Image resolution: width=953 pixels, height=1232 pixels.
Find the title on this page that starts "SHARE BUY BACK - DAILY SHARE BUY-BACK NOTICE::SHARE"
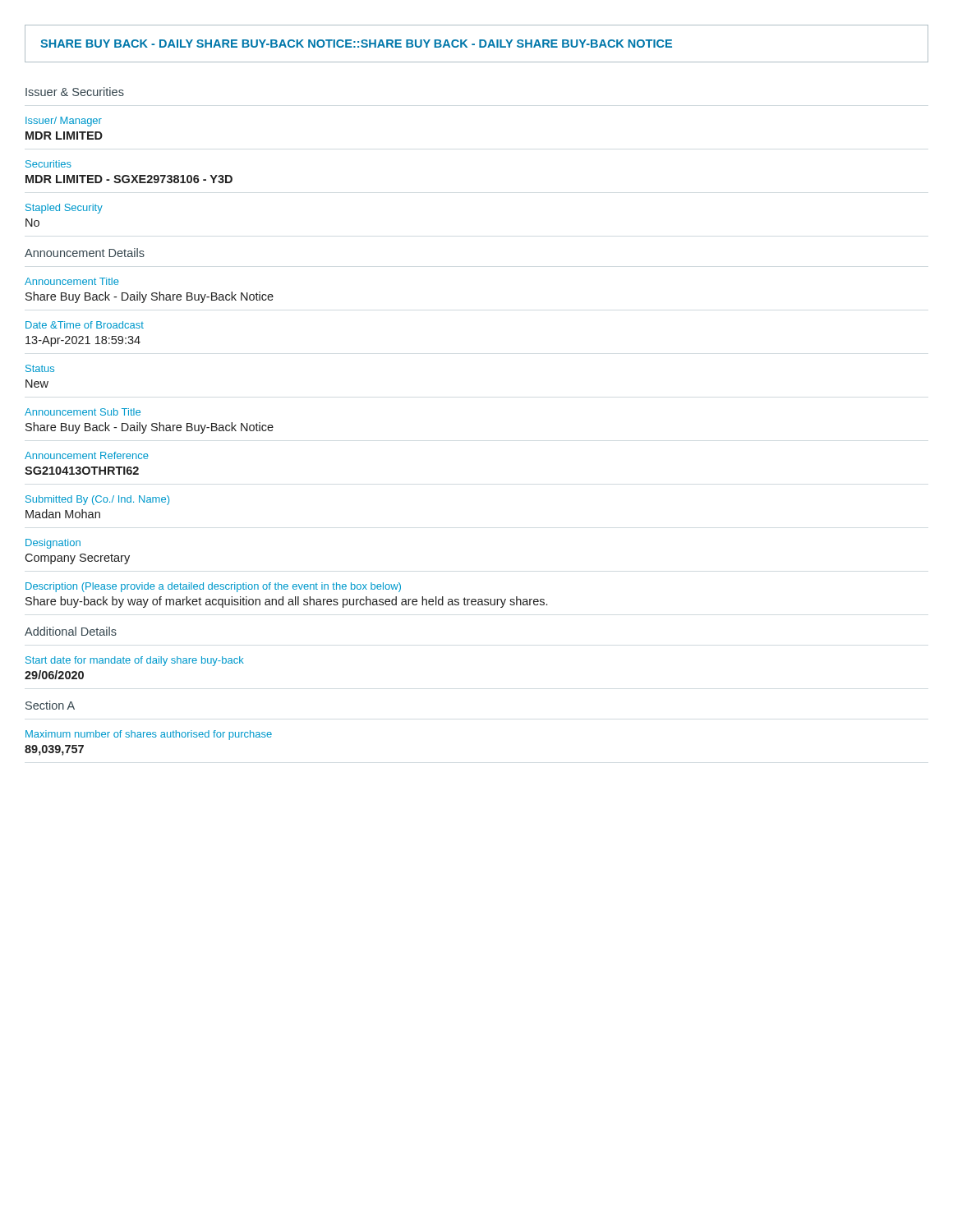356,44
